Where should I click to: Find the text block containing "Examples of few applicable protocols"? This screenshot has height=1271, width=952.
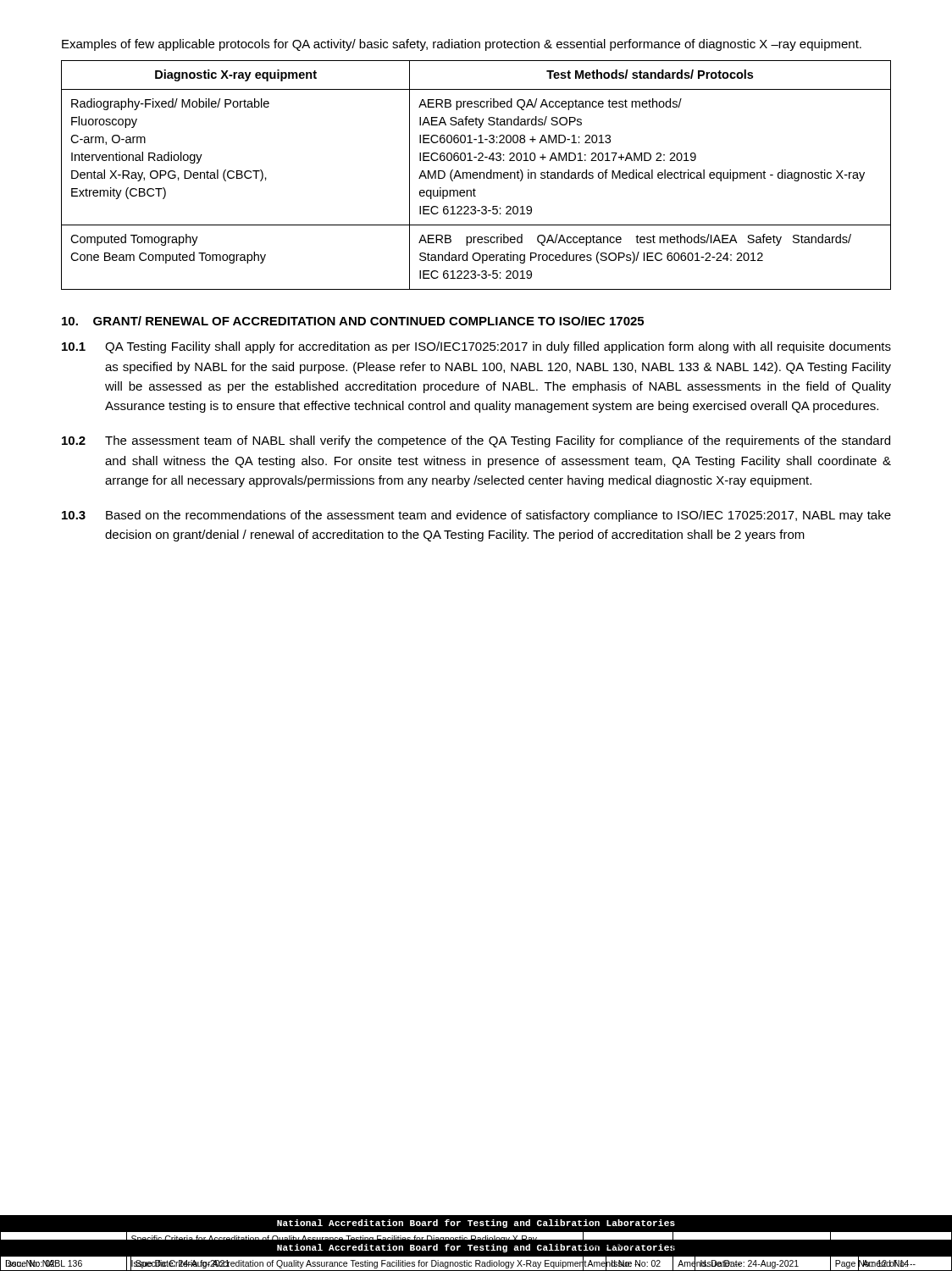462,44
